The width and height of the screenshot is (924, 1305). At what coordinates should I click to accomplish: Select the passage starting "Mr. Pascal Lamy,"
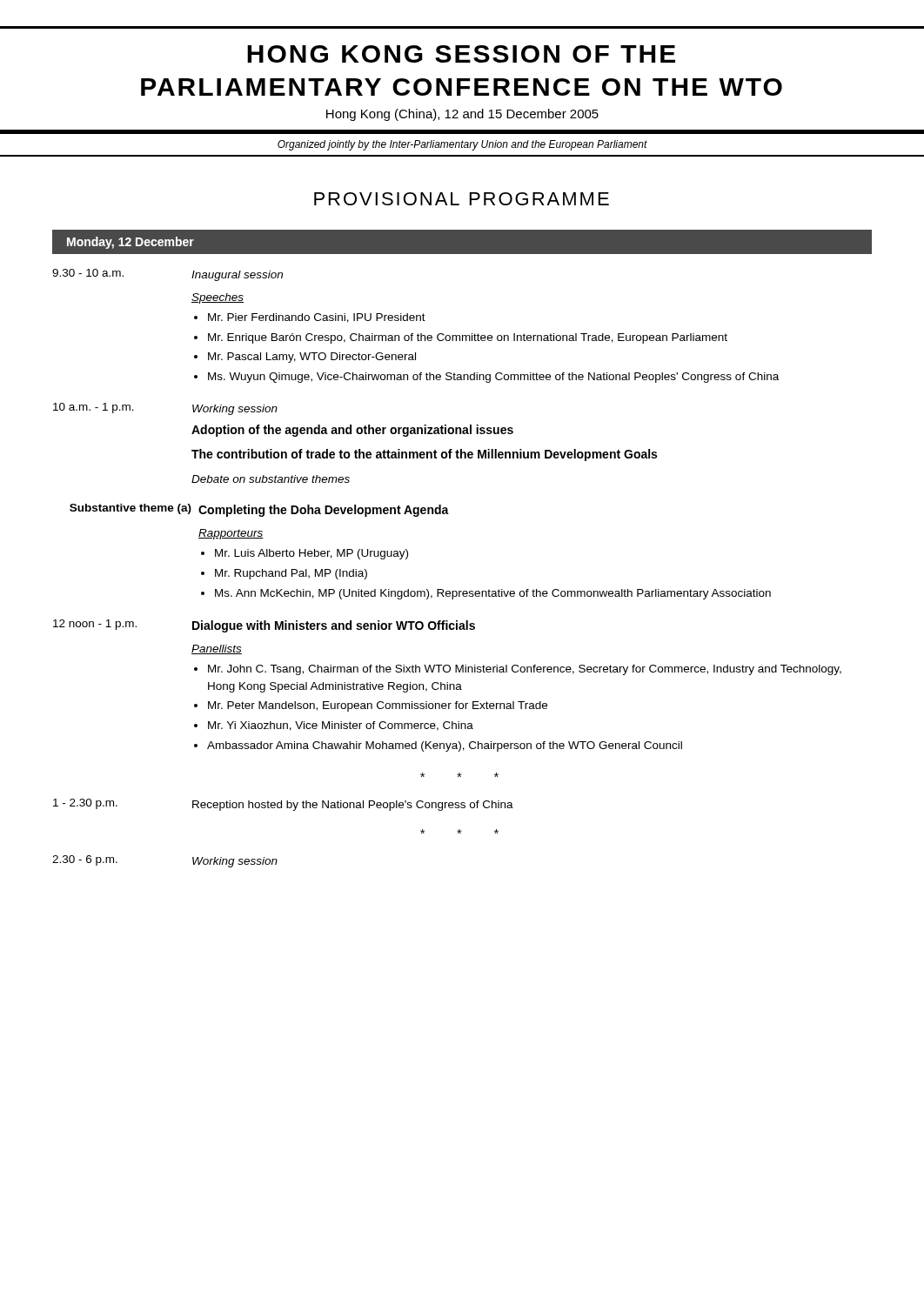312,357
